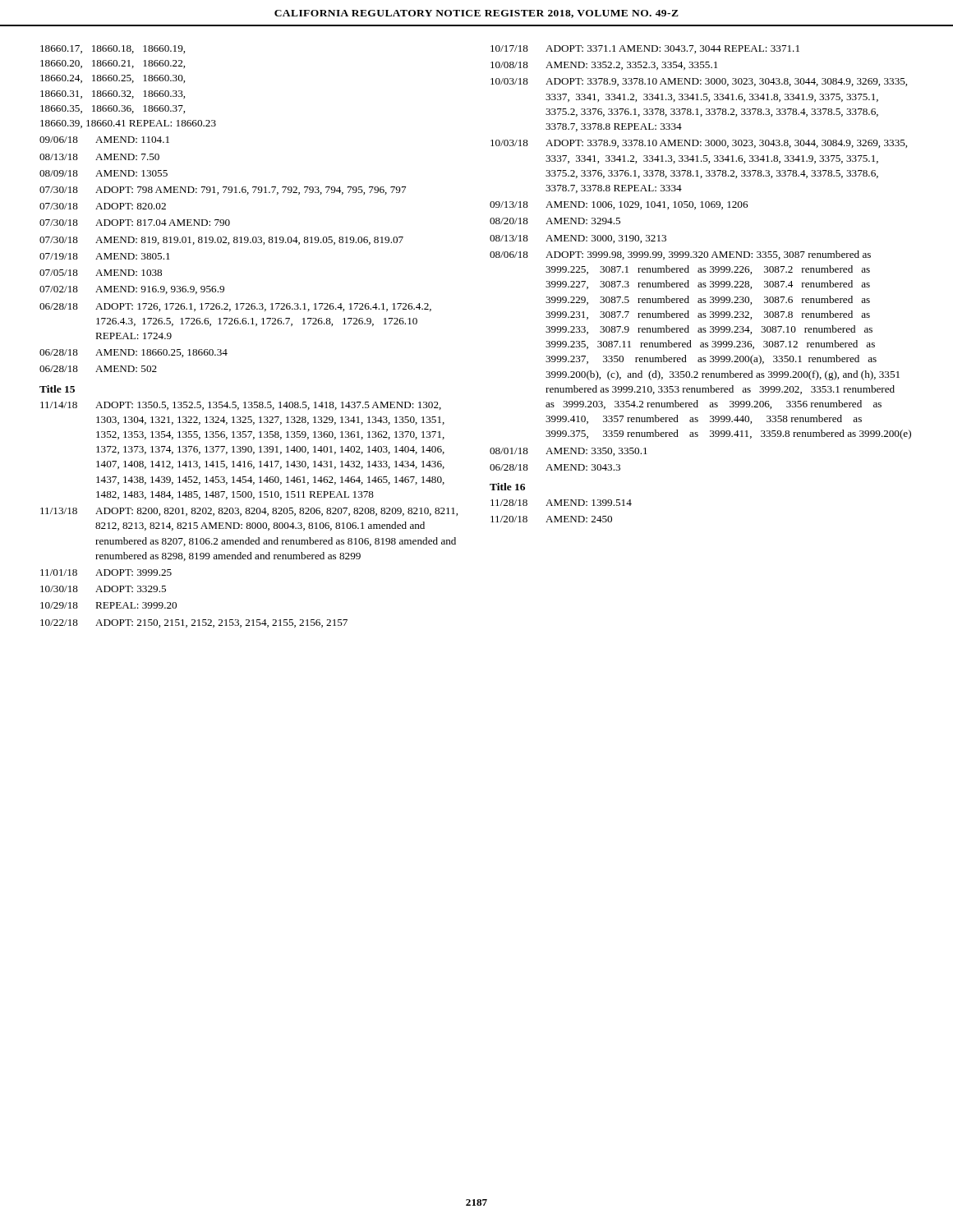953x1232 pixels.
Task: Click on the block starting "07/30/18 ADOPT: 817.04 AMEND: 790"
Action: [x=135, y=223]
